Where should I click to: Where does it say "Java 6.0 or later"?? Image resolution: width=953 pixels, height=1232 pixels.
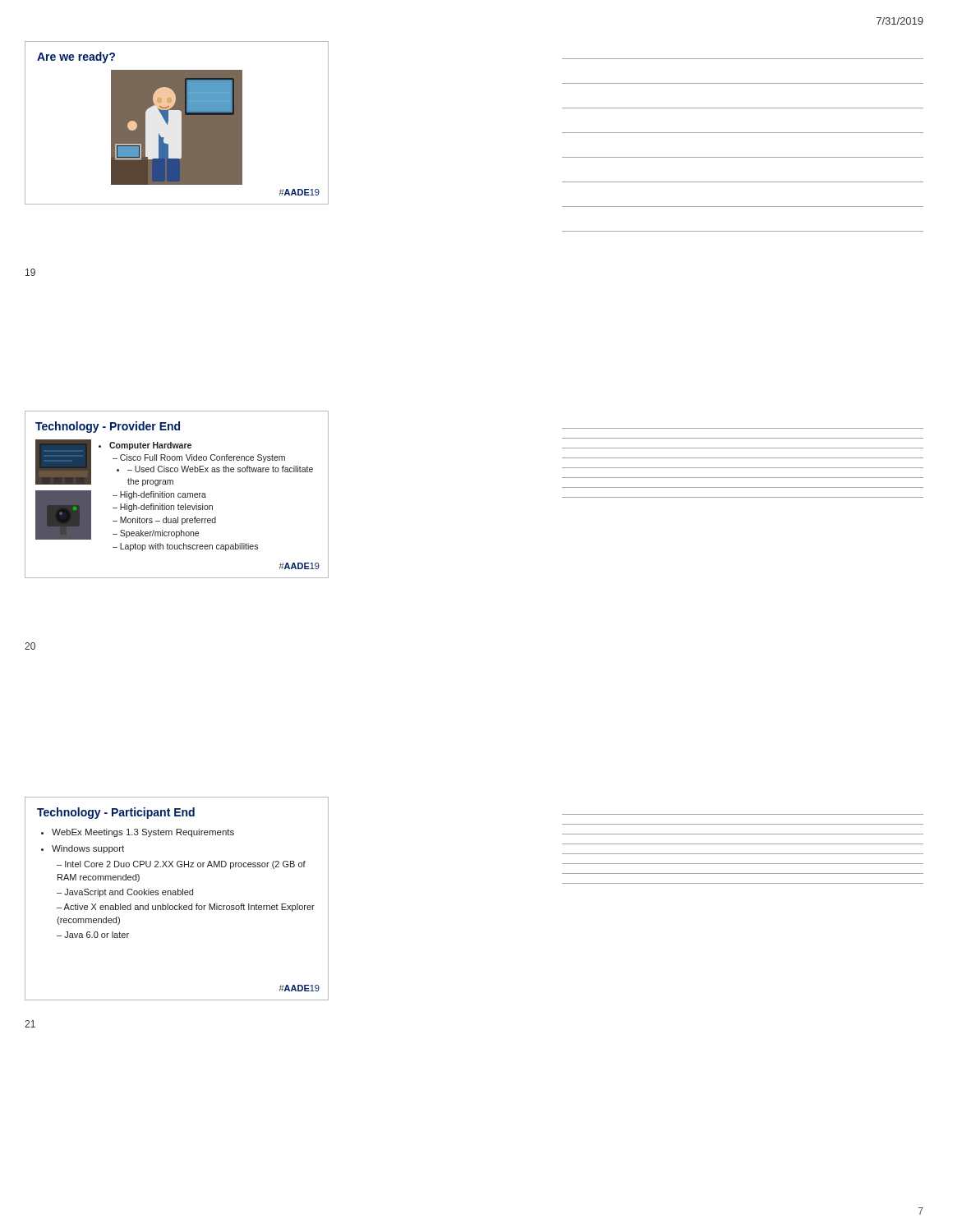pos(97,935)
